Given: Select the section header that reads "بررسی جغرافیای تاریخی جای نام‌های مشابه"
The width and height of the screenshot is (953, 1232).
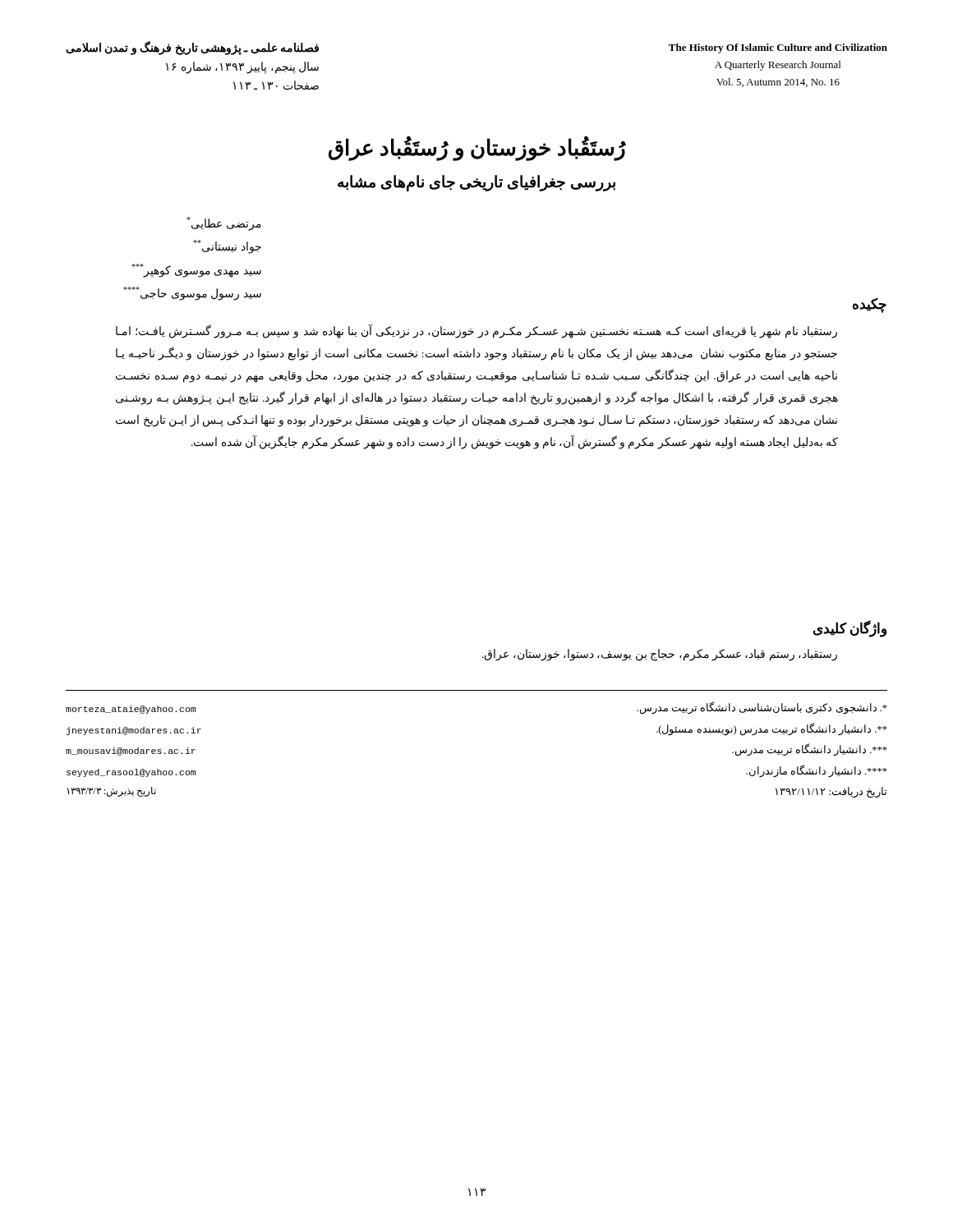Looking at the screenshot, I should (x=476, y=182).
